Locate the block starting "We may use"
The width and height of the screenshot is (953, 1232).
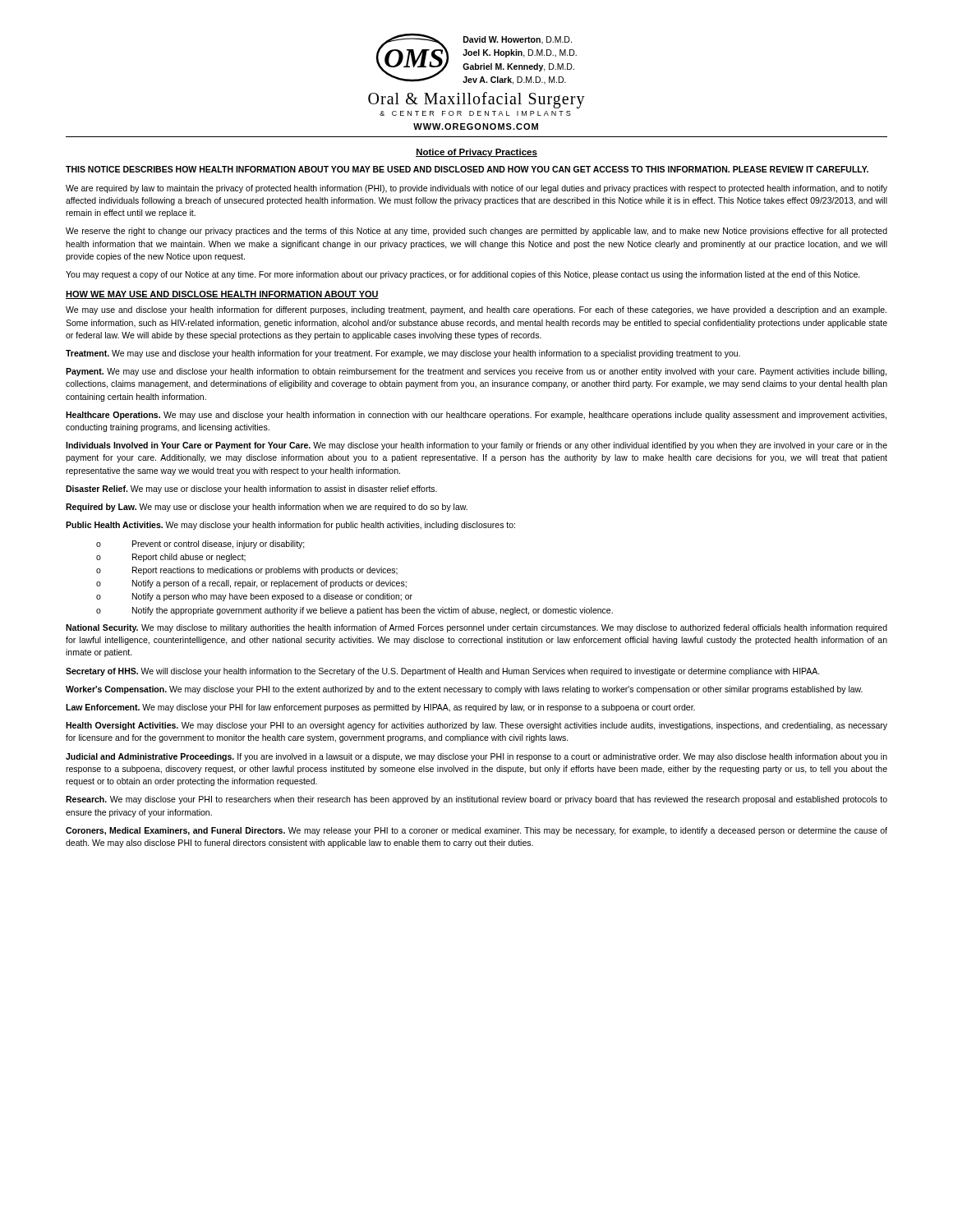pyautogui.click(x=476, y=322)
